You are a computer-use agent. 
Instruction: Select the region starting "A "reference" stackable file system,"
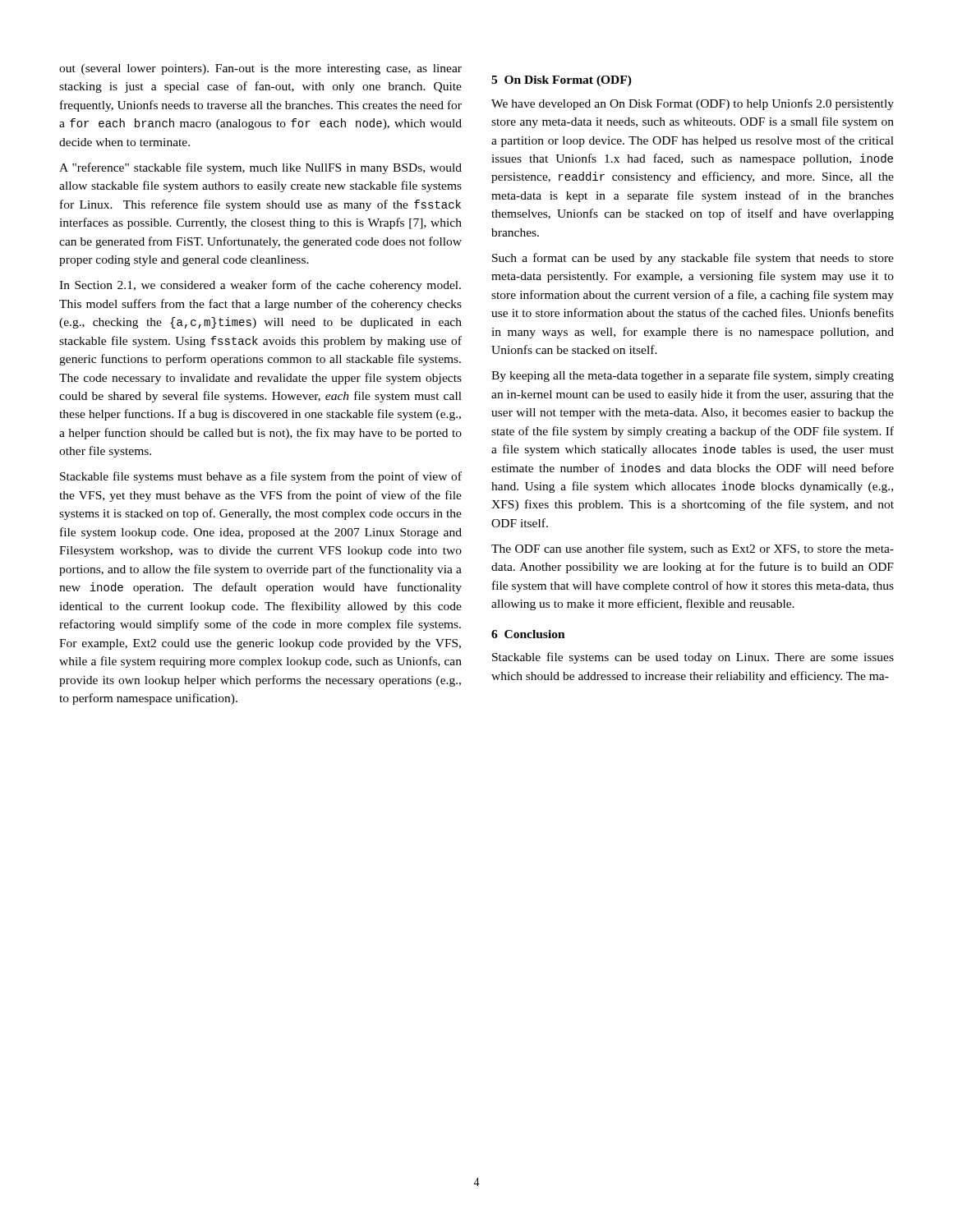260,214
